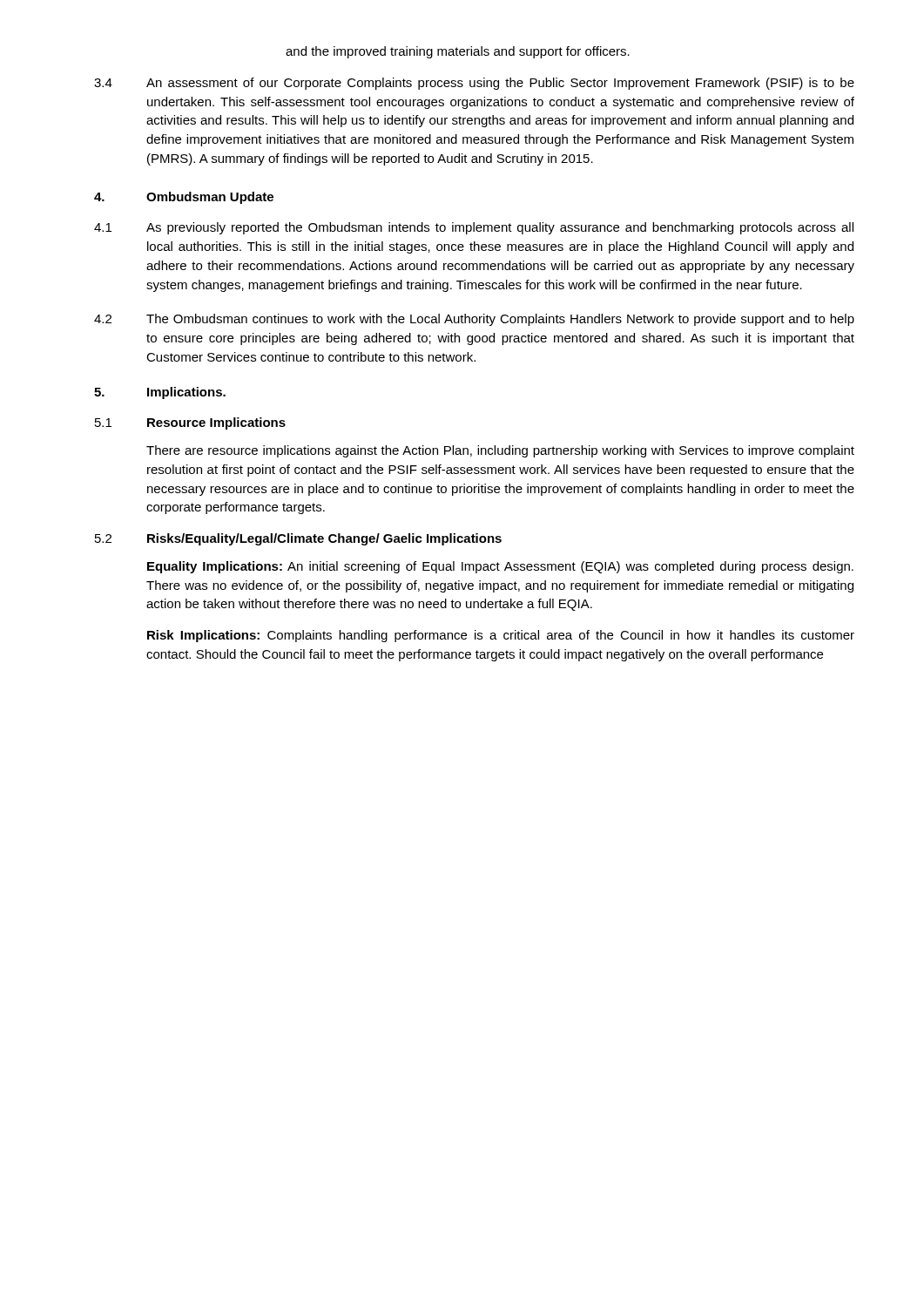Where is the passage that starts "4.1 As previously reported the Ombudsman"?
924x1307 pixels.
pos(474,256)
